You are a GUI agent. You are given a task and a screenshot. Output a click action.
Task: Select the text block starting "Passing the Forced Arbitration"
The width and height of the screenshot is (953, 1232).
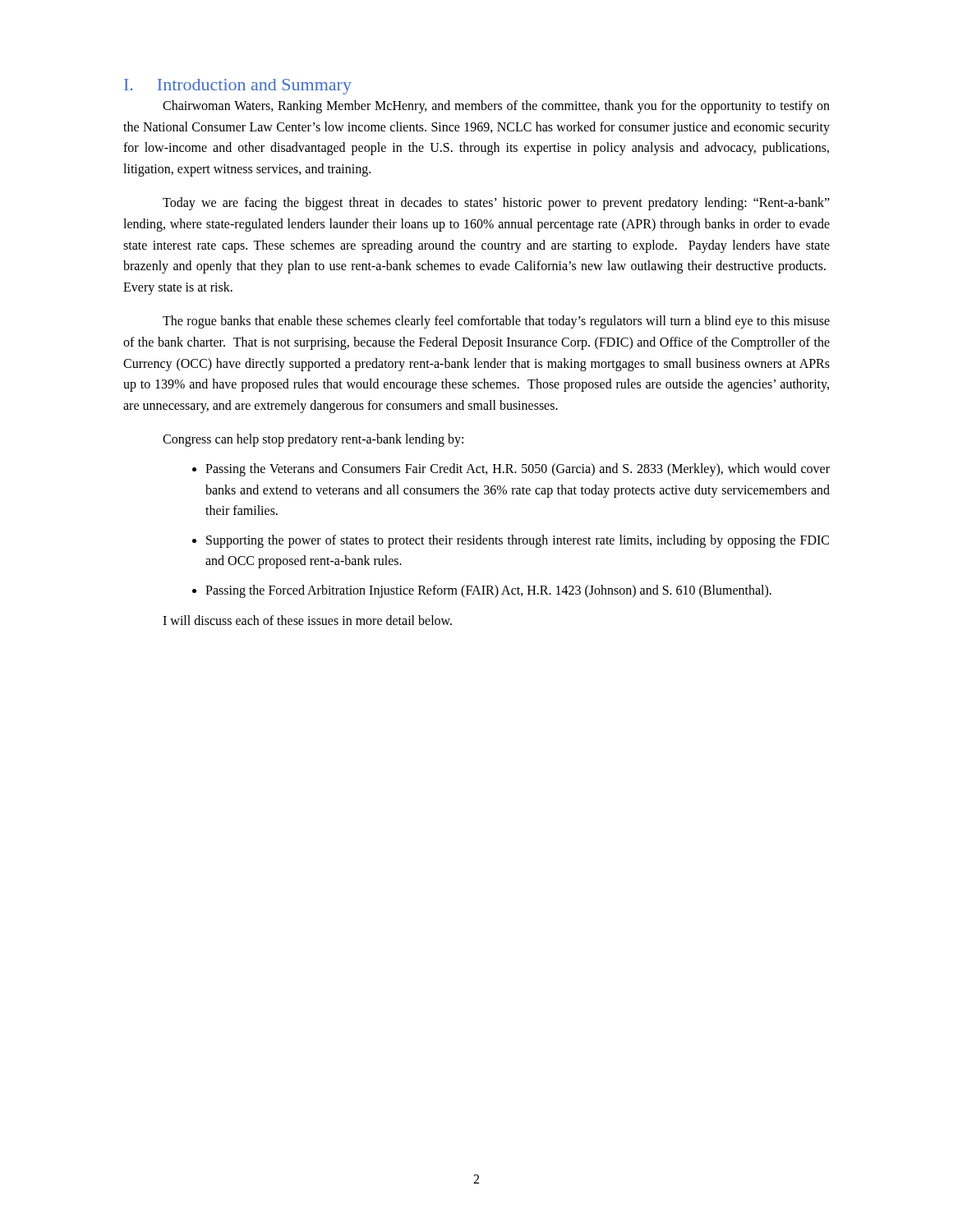coord(489,590)
